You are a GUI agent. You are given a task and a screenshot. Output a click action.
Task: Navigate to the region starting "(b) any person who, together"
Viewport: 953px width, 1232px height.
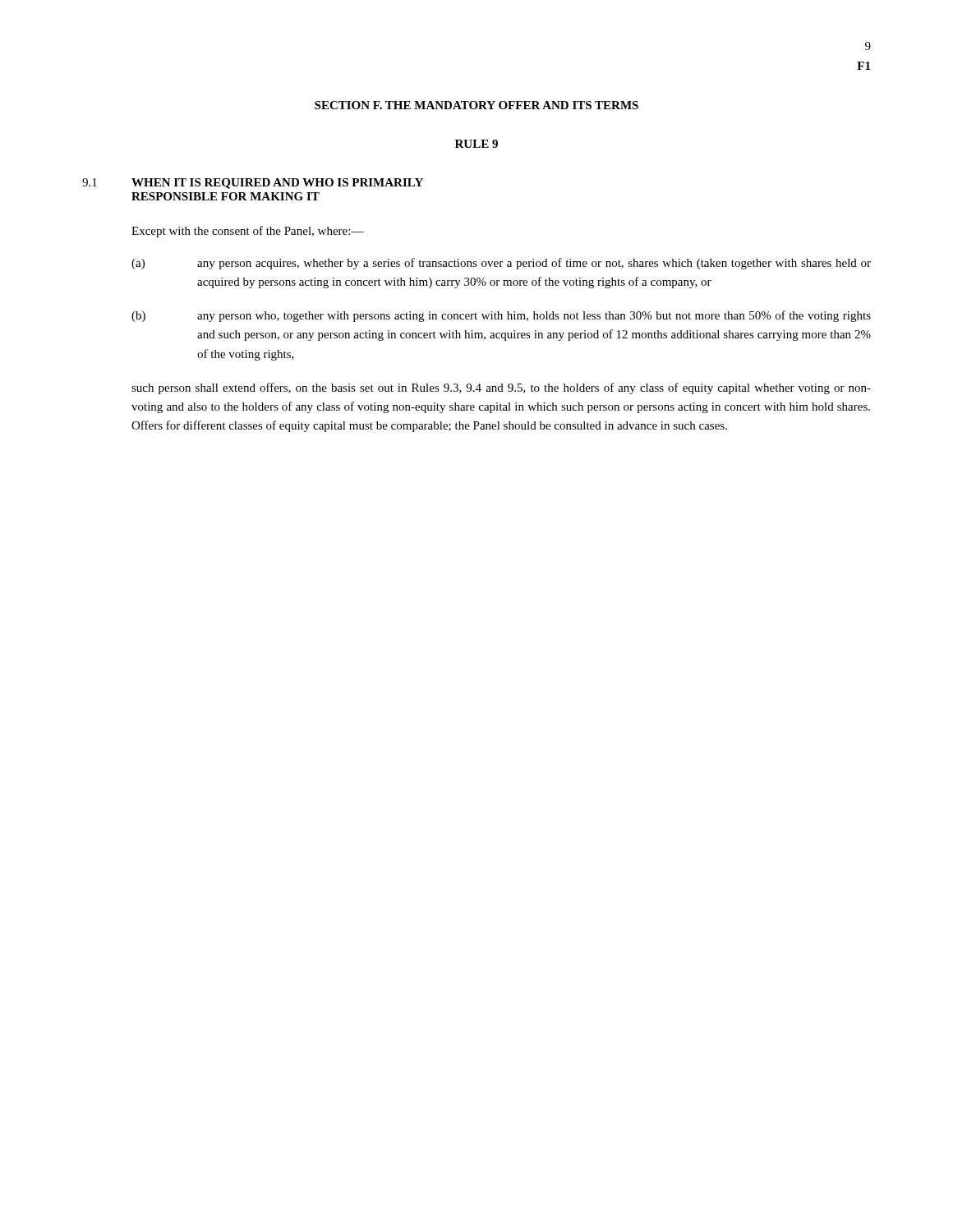[x=501, y=335]
